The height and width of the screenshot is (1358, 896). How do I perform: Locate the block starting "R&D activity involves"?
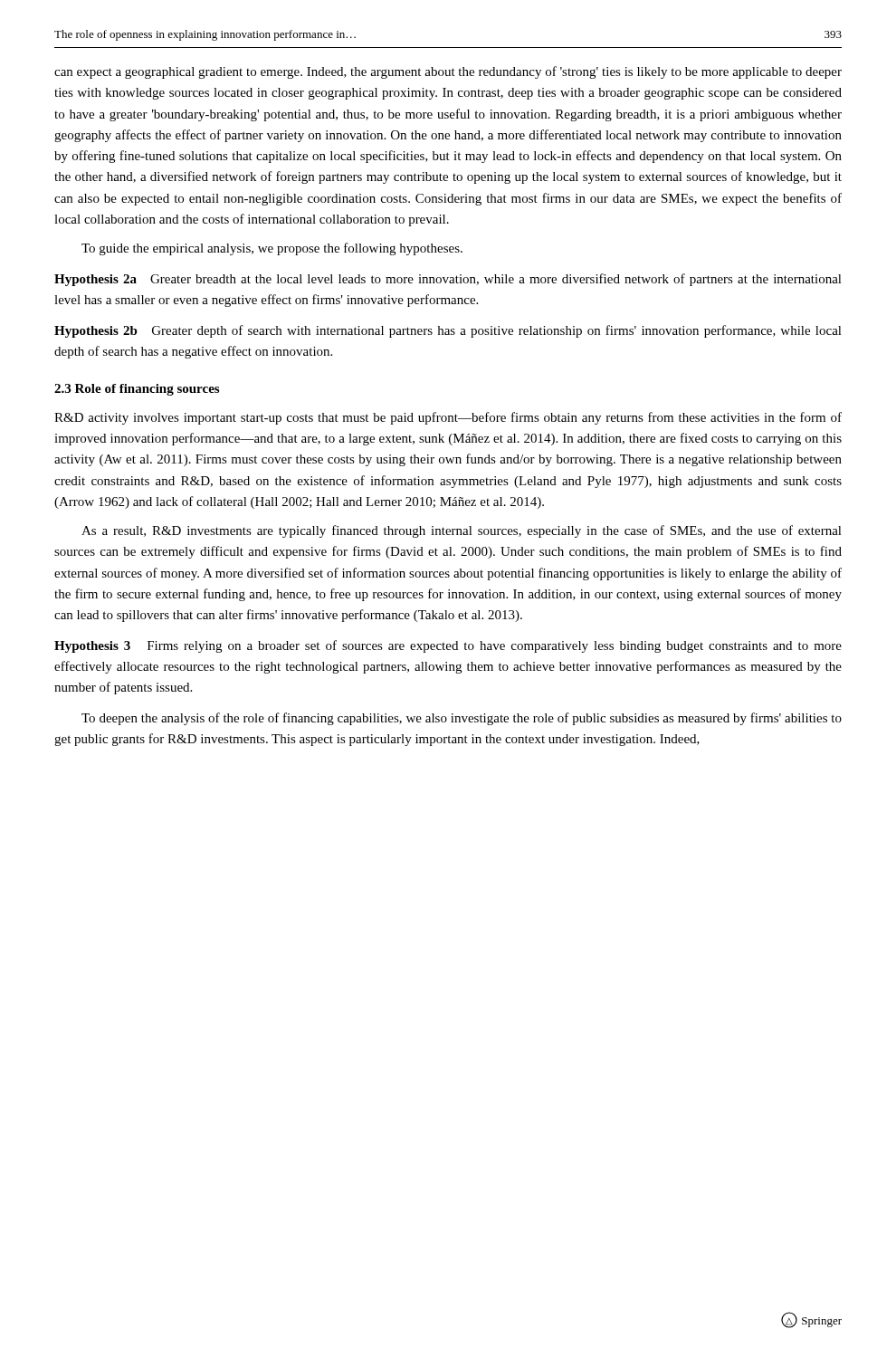(448, 460)
